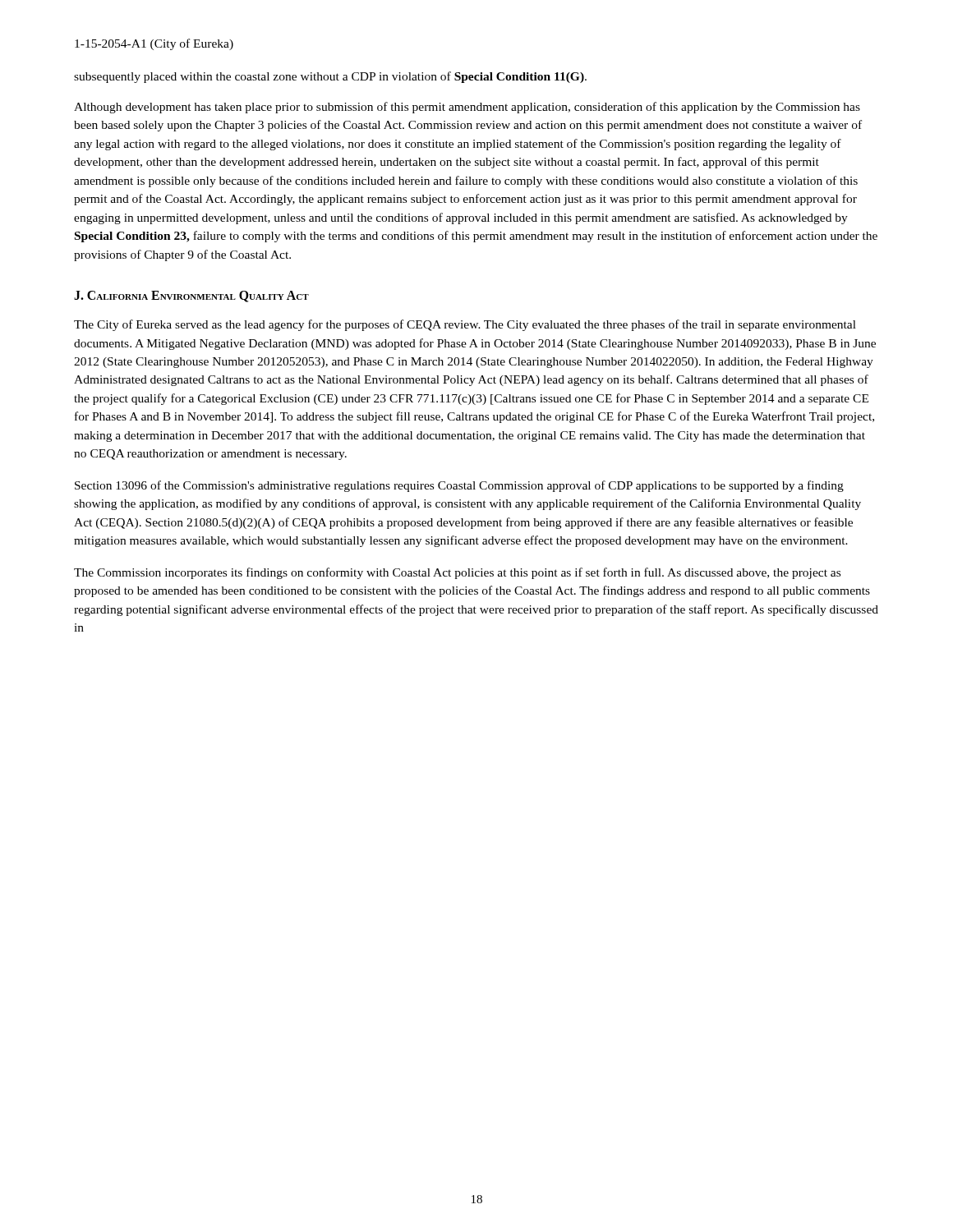This screenshot has height=1232, width=953.
Task: Where does it say "J. California Environmental Quality Act"?
Action: pos(191,295)
